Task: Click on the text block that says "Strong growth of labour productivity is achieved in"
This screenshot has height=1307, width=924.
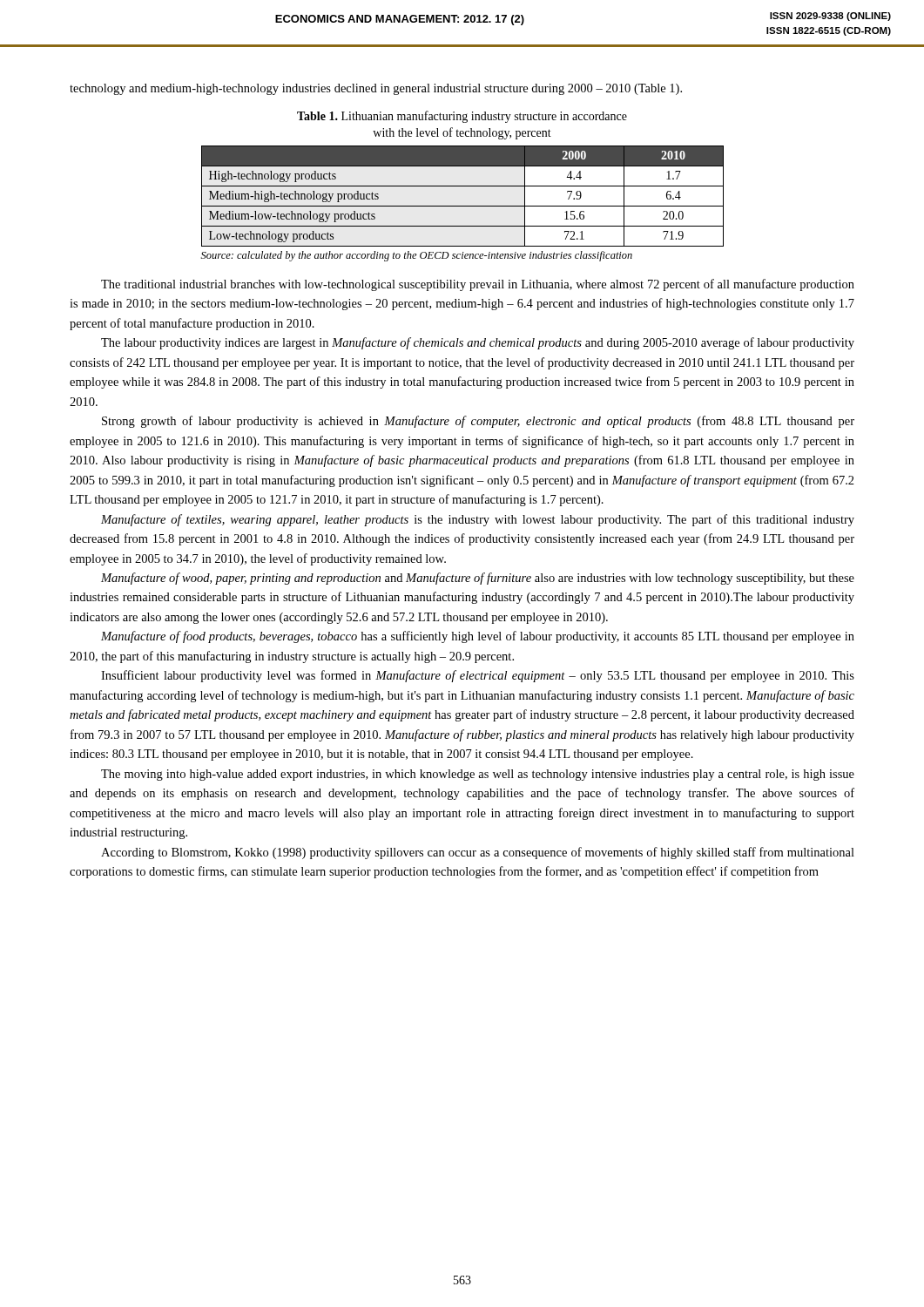Action: click(x=462, y=460)
